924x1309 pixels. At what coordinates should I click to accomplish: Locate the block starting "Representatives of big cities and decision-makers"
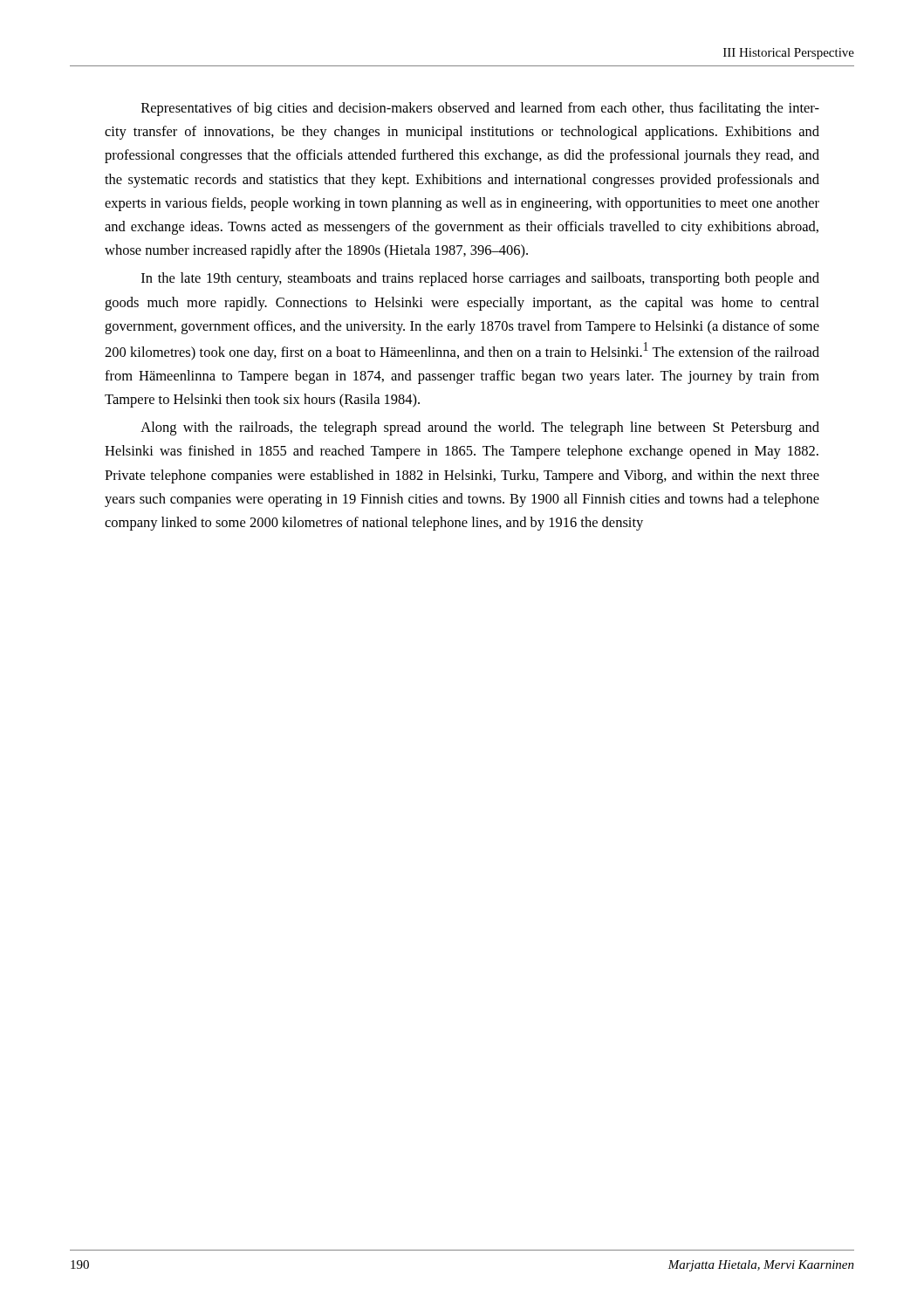point(462,179)
